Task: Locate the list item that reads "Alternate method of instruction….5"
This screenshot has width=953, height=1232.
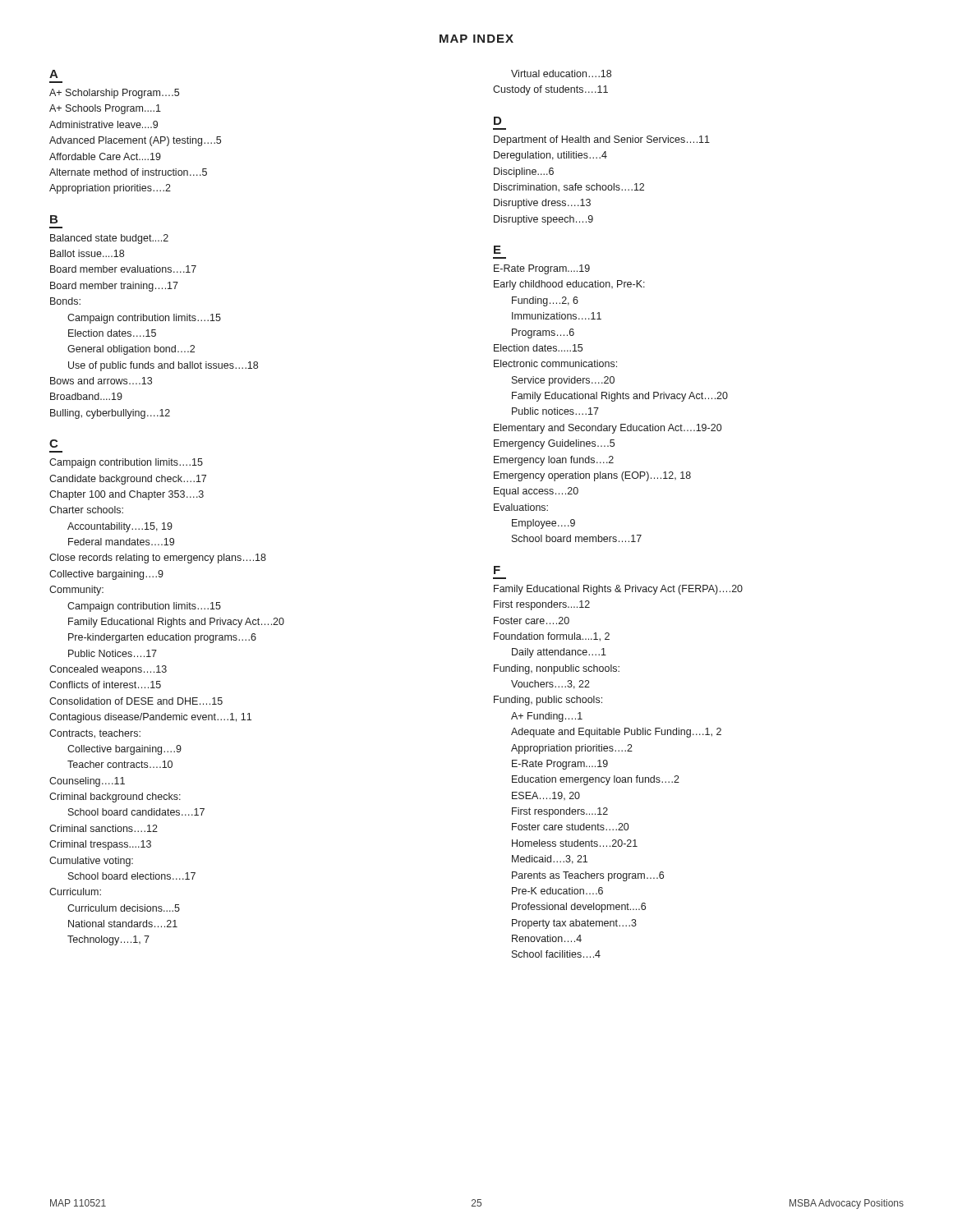Action: (128, 172)
